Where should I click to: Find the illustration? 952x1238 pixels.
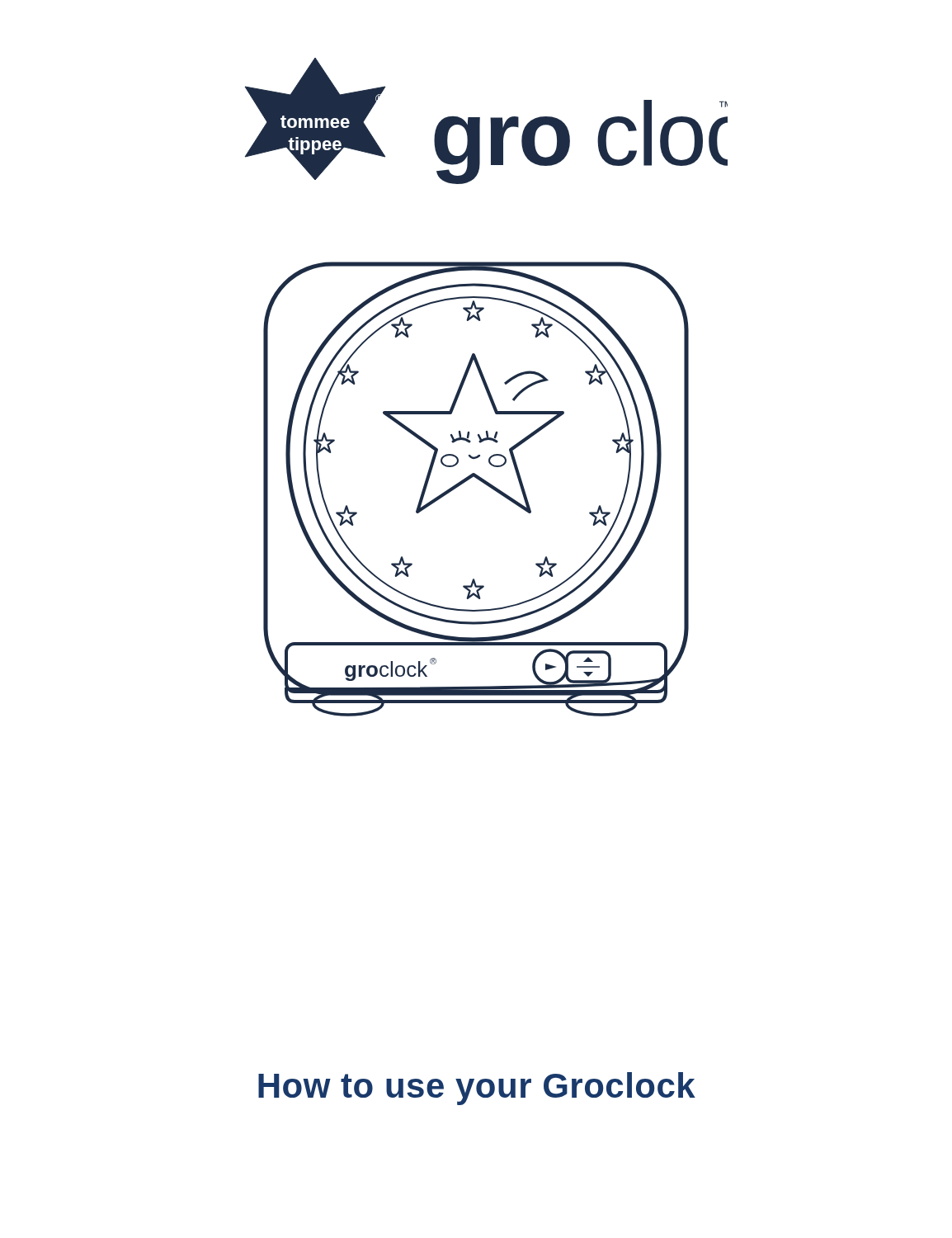coord(476,505)
